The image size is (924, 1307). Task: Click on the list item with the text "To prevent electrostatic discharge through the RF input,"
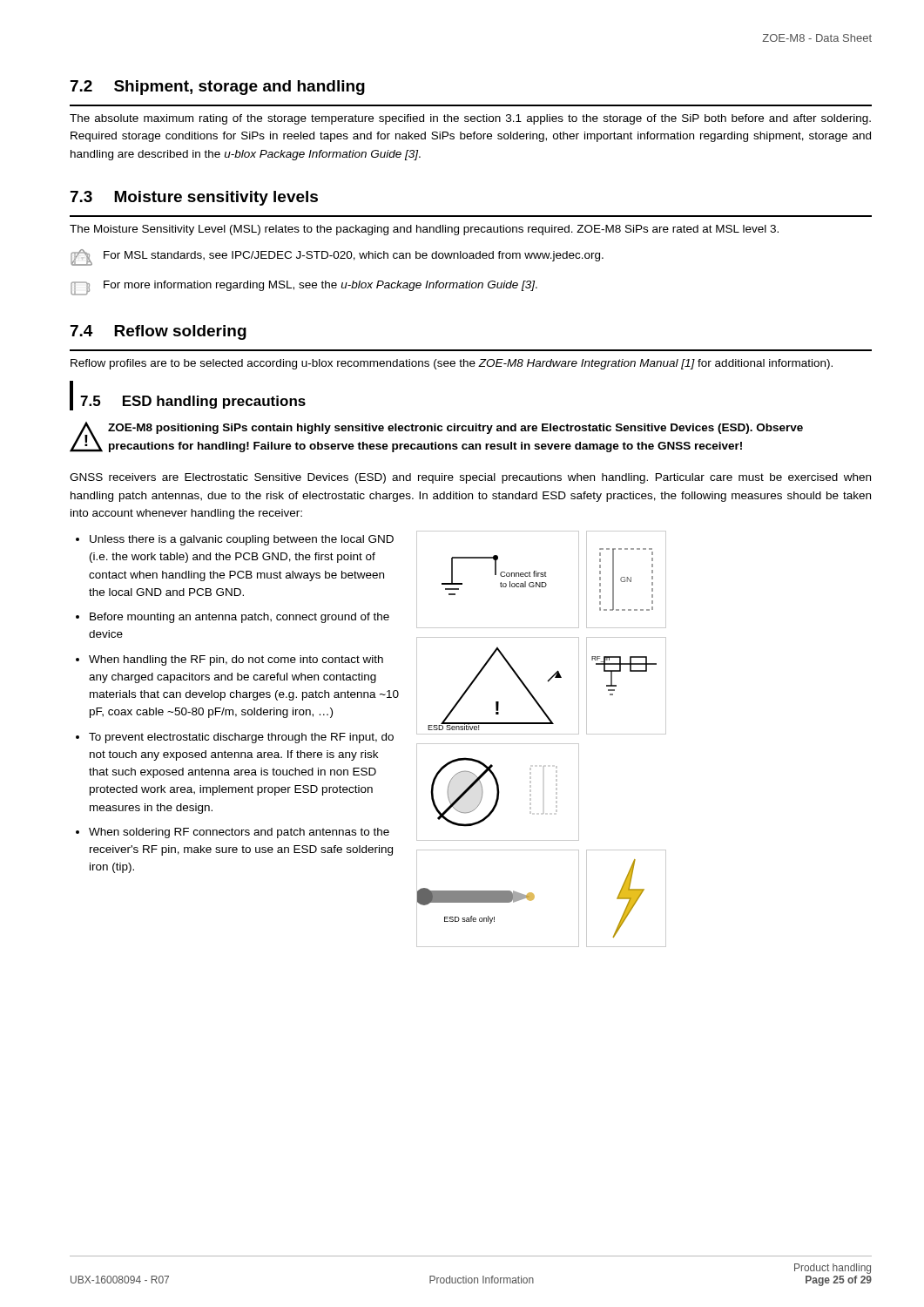pos(241,772)
